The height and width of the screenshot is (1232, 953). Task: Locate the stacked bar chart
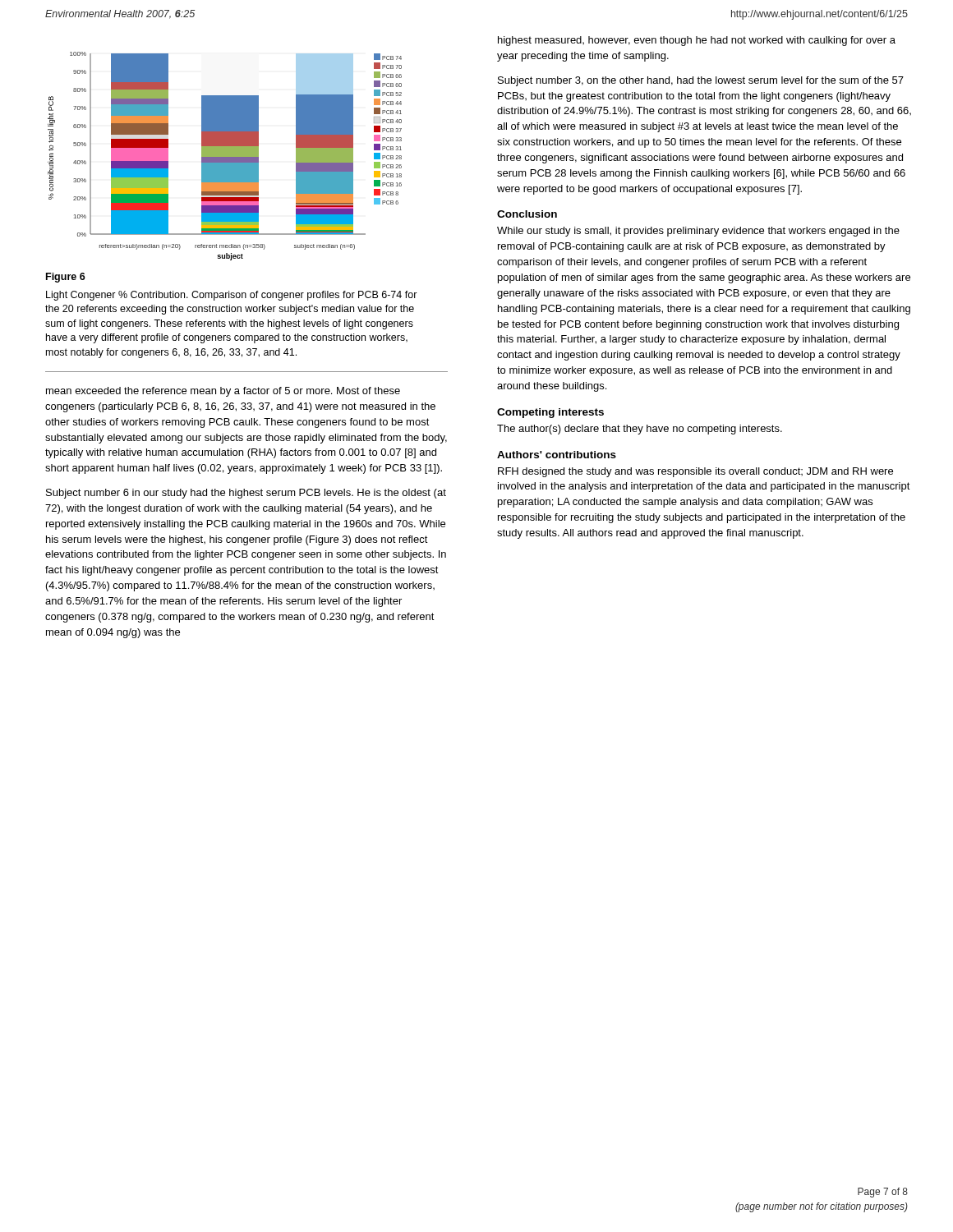click(234, 149)
